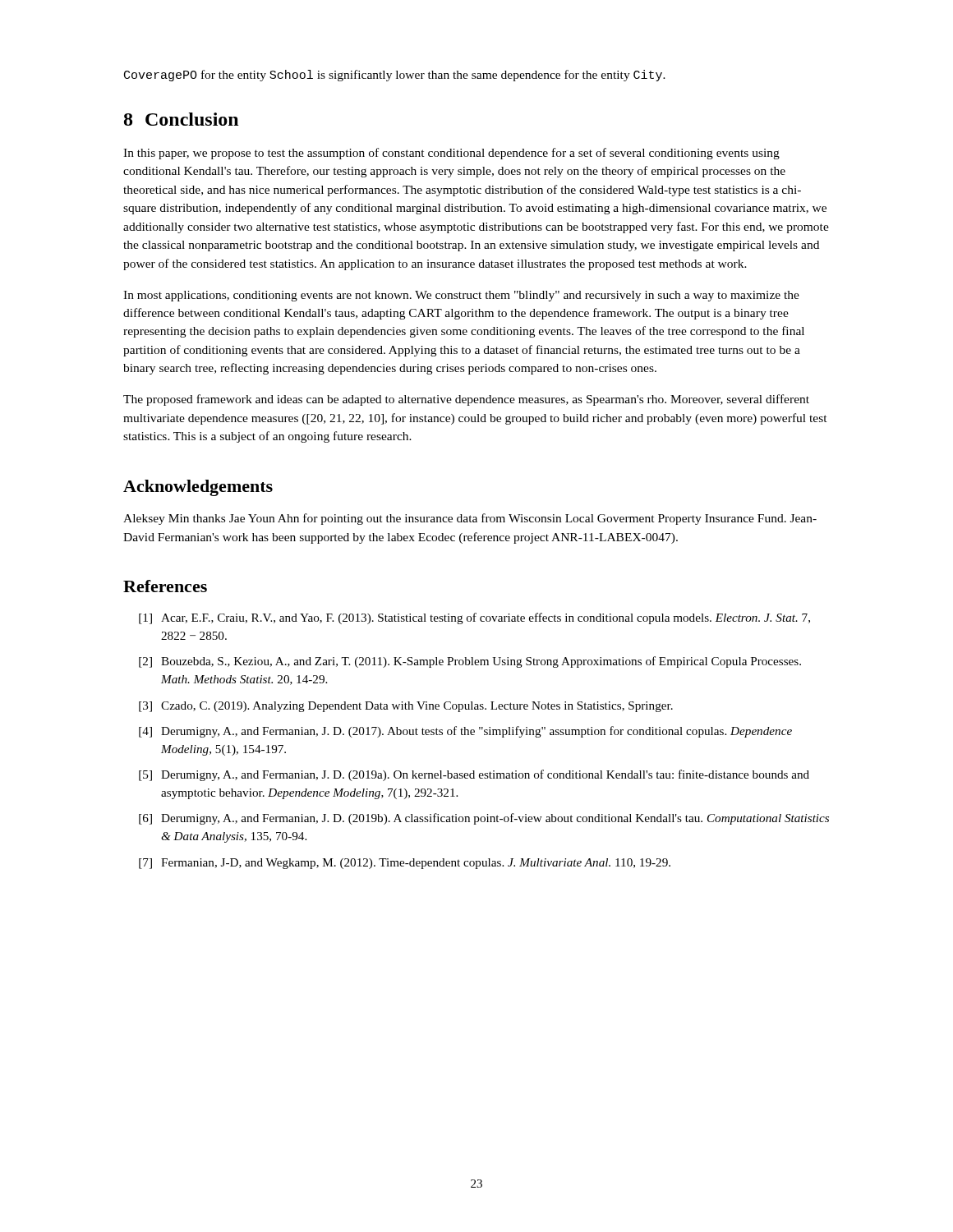Locate the block of text that opens with "[1] Acar, E.F., Craiu, R.V., and"
The height and width of the screenshot is (1232, 953).
pos(476,626)
